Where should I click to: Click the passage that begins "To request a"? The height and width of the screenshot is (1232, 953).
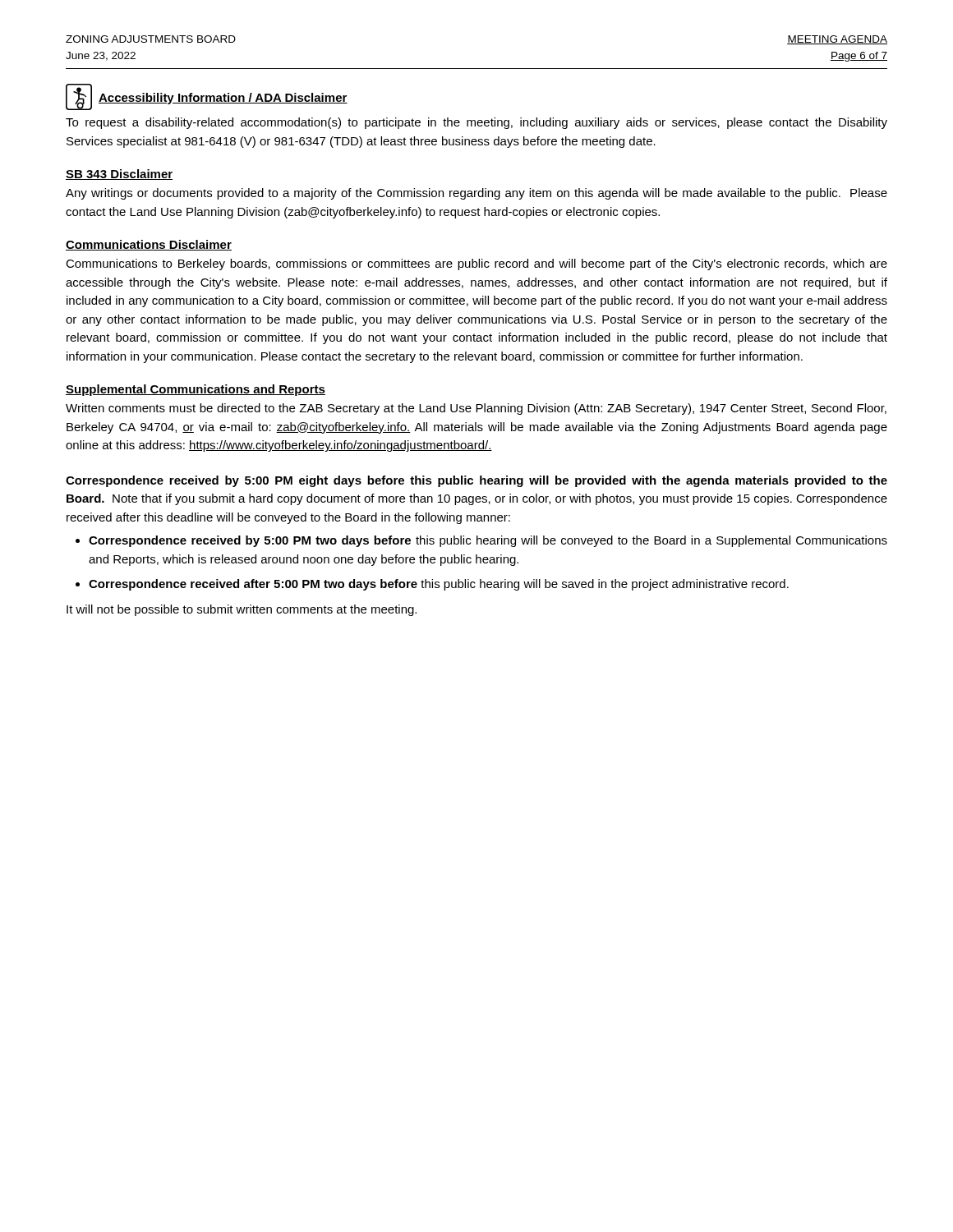tap(476, 132)
